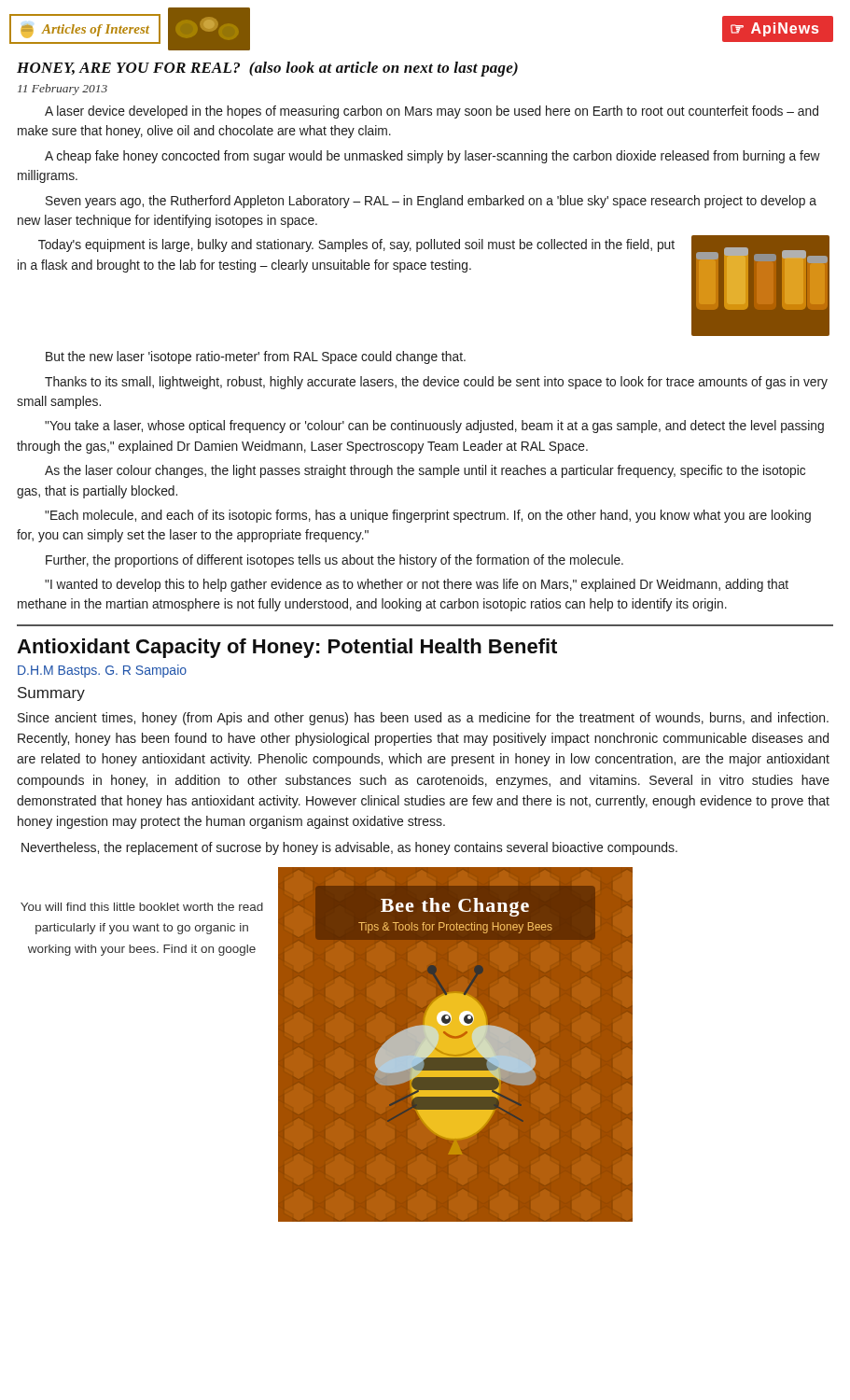Find "D.H.M Bastps. G. R Sampaio" on this page
Image resolution: width=850 pixels, height=1400 pixels.
(x=102, y=670)
